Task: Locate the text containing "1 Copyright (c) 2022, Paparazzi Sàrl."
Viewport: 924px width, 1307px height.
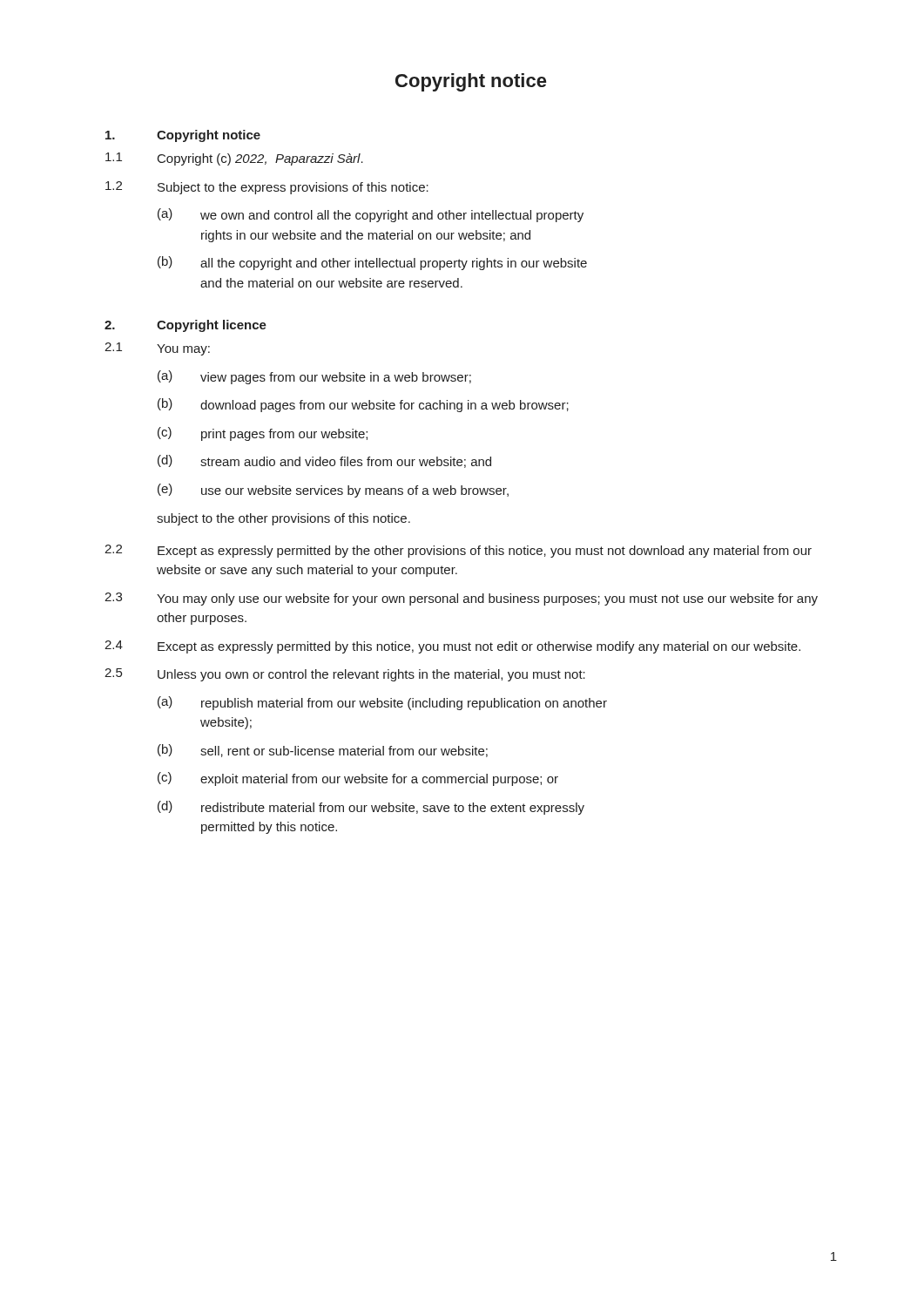Action: (x=234, y=159)
